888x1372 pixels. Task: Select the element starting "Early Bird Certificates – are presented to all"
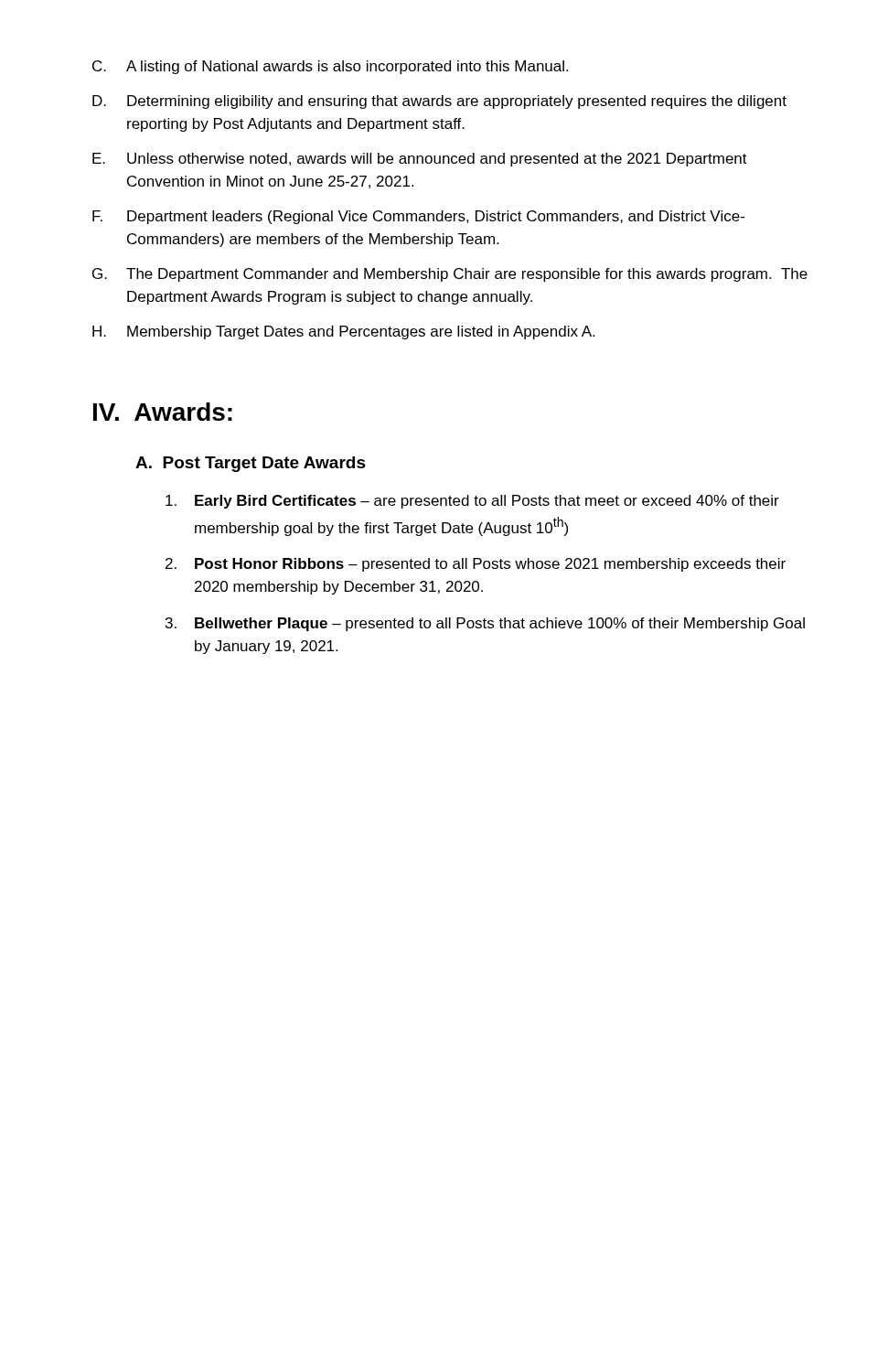pyautogui.click(x=490, y=514)
